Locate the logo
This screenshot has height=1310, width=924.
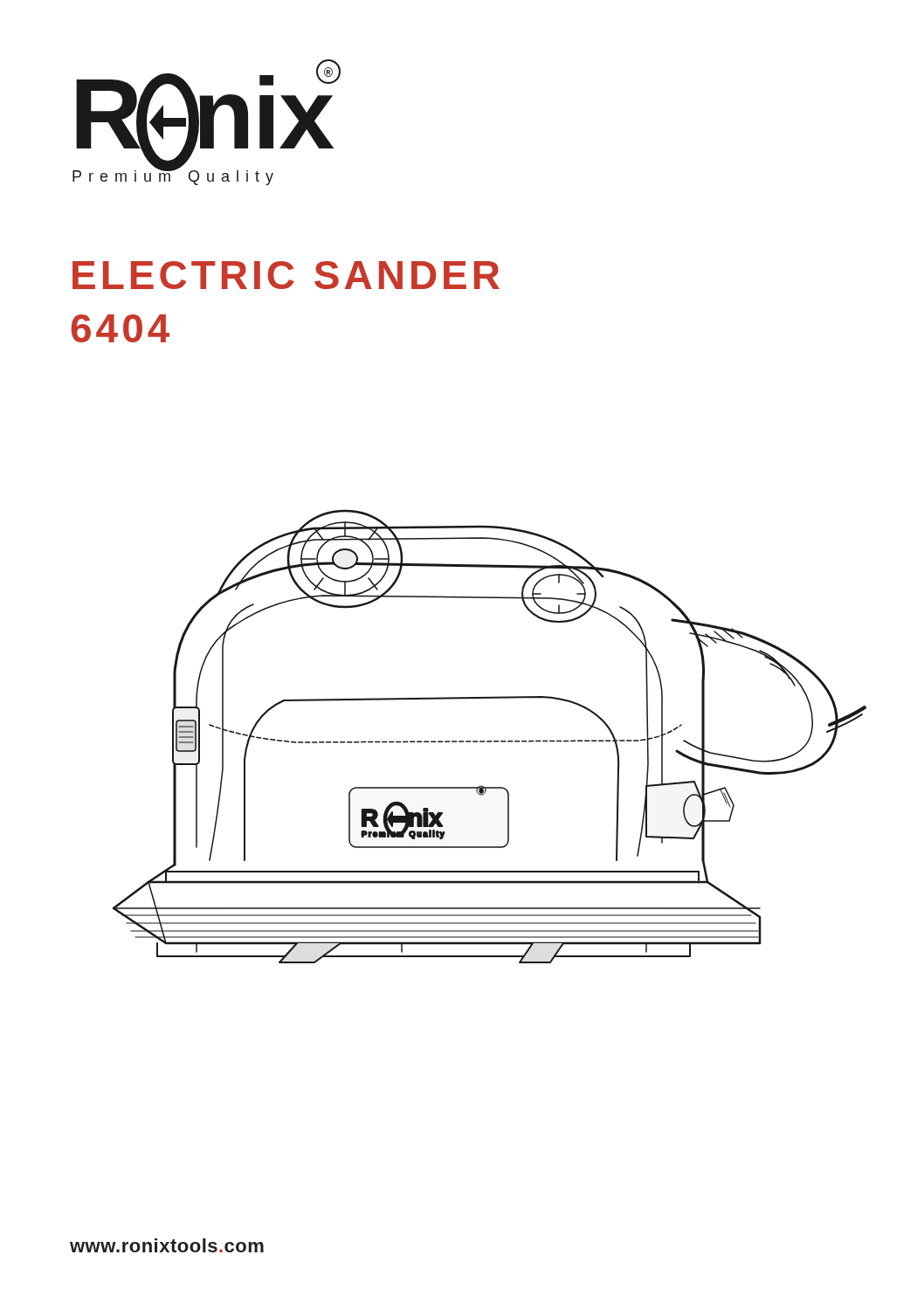tap(205, 128)
